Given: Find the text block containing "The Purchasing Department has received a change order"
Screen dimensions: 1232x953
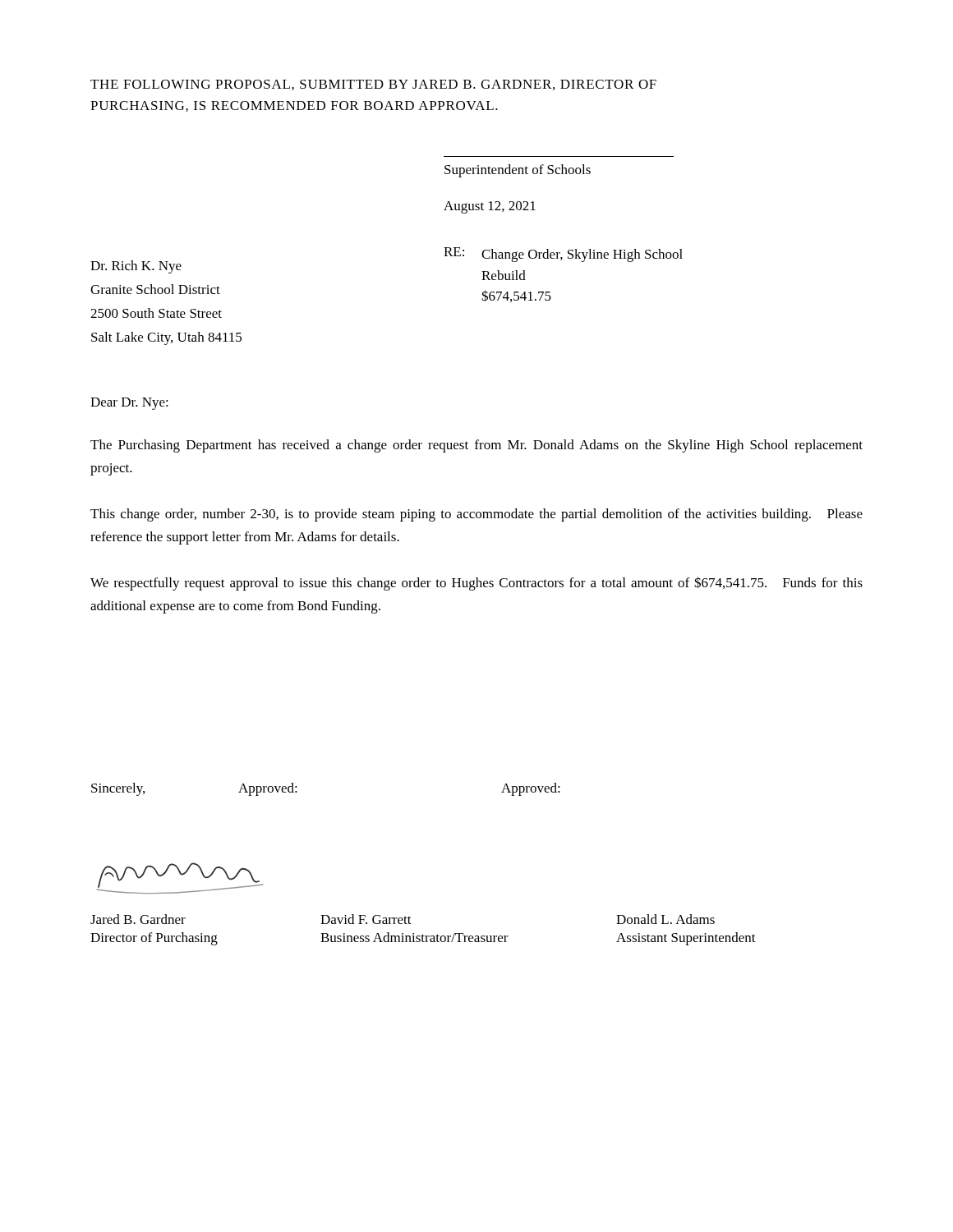Looking at the screenshot, I should pyautogui.click(x=476, y=456).
